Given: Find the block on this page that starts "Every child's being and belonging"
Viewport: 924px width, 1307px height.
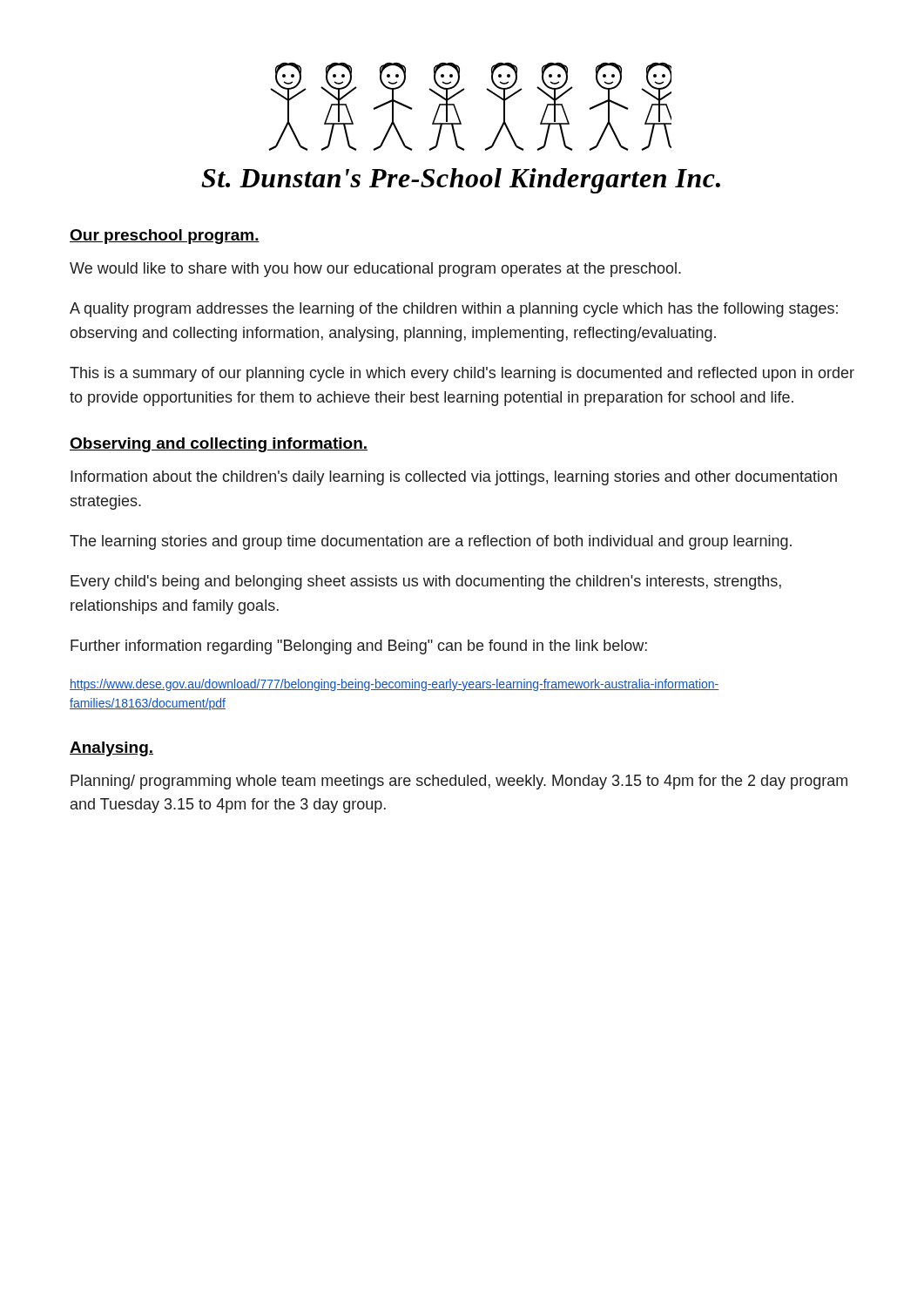Looking at the screenshot, I should coord(426,593).
